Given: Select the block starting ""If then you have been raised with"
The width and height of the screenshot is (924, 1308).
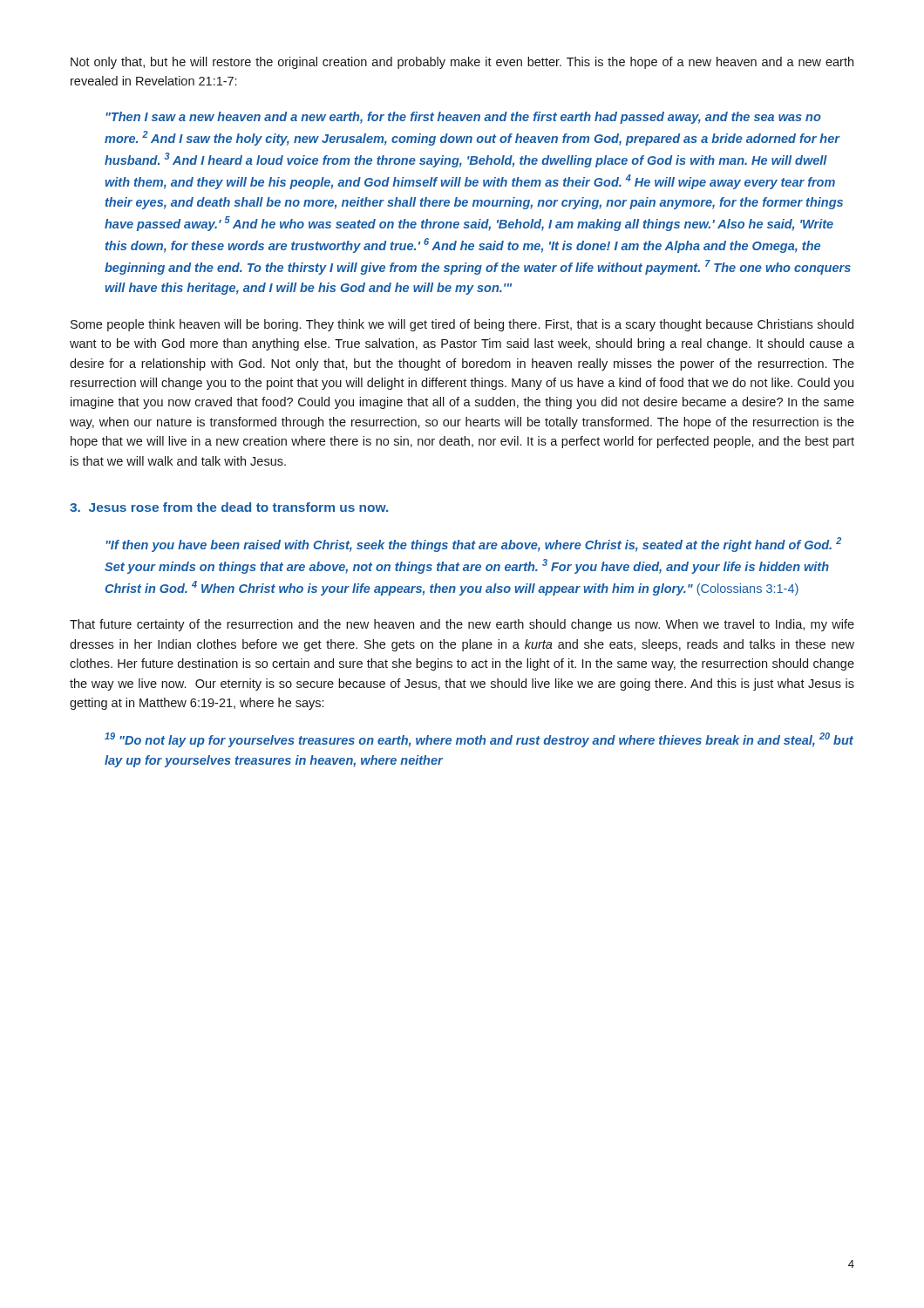Looking at the screenshot, I should [x=473, y=566].
